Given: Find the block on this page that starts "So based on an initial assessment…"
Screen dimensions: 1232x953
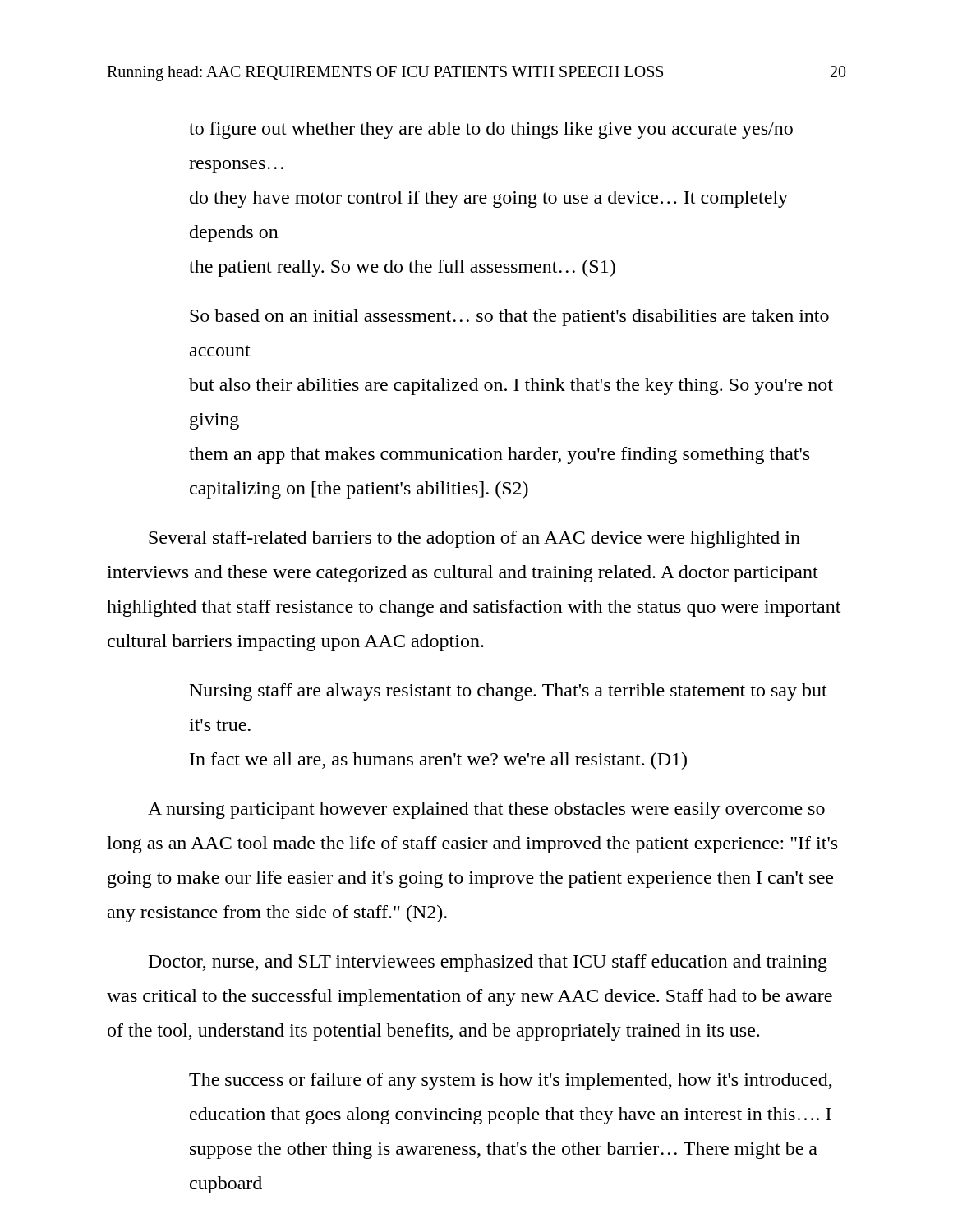Looking at the screenshot, I should [x=518, y=402].
